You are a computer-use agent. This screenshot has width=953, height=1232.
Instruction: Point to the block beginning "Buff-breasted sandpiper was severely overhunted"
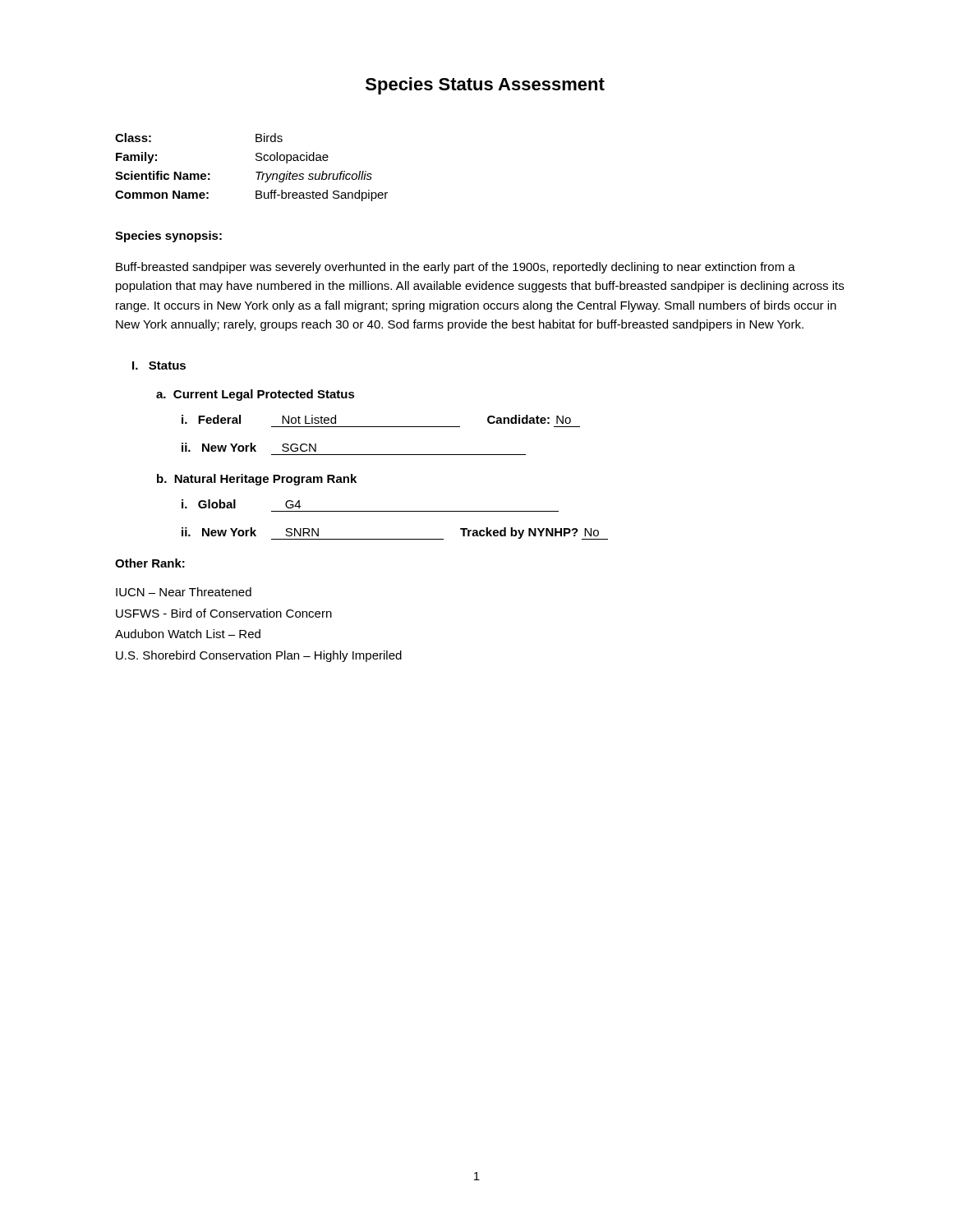click(480, 295)
